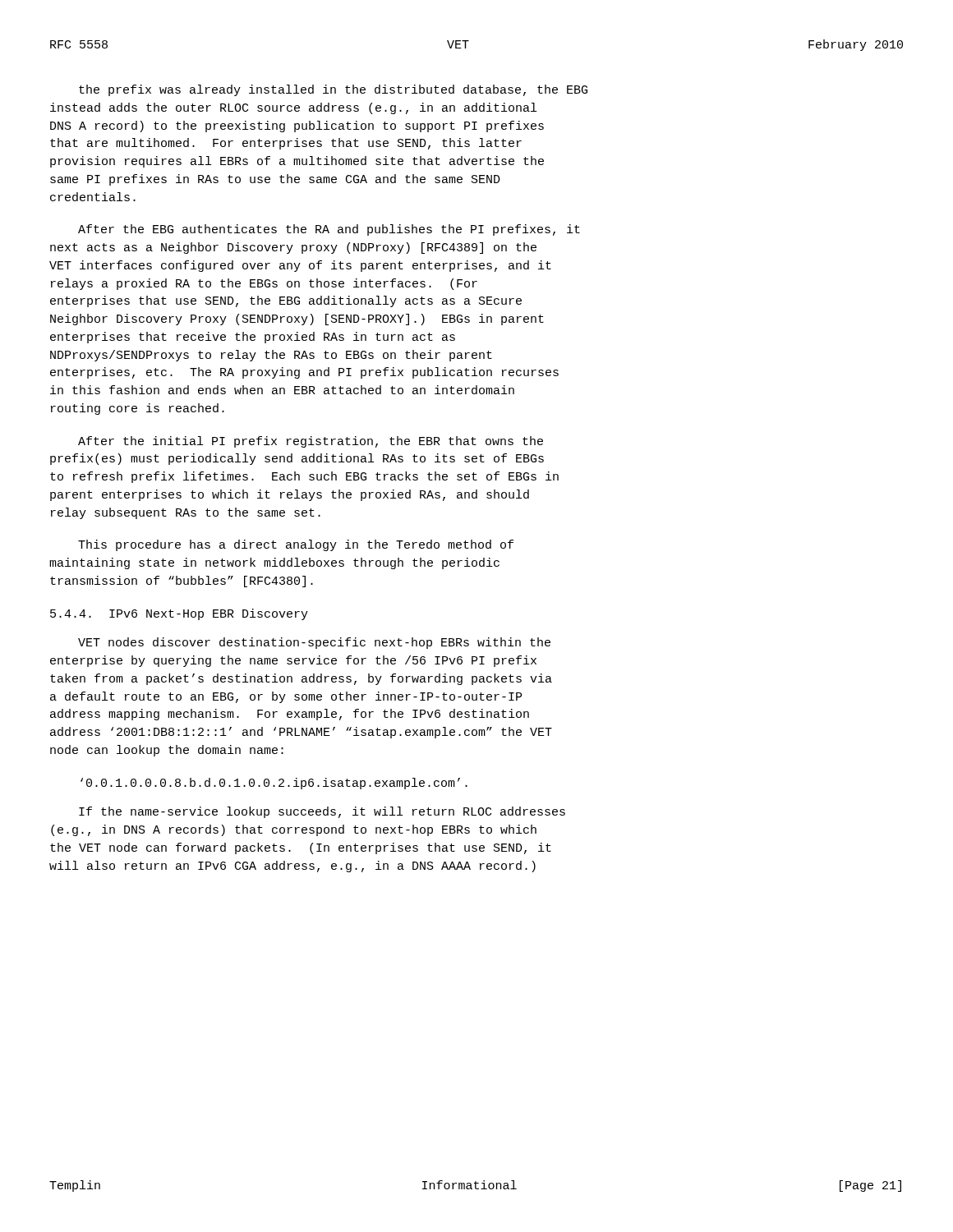Locate the text block starting "5.4.4. IPv6 Next-Hop EBR Discovery"
The width and height of the screenshot is (953, 1232).
tap(179, 614)
